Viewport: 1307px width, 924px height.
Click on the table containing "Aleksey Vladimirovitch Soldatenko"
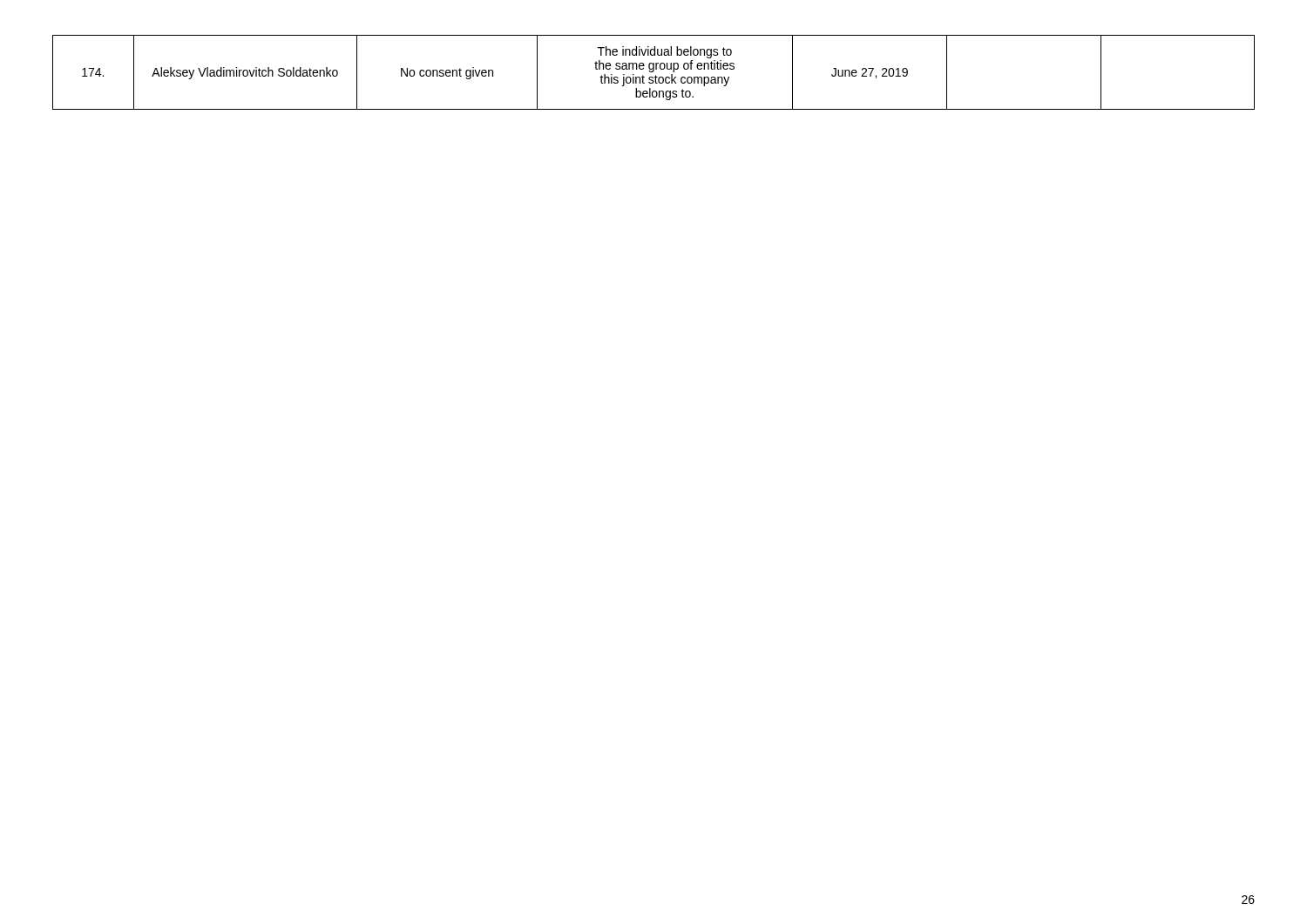(654, 72)
